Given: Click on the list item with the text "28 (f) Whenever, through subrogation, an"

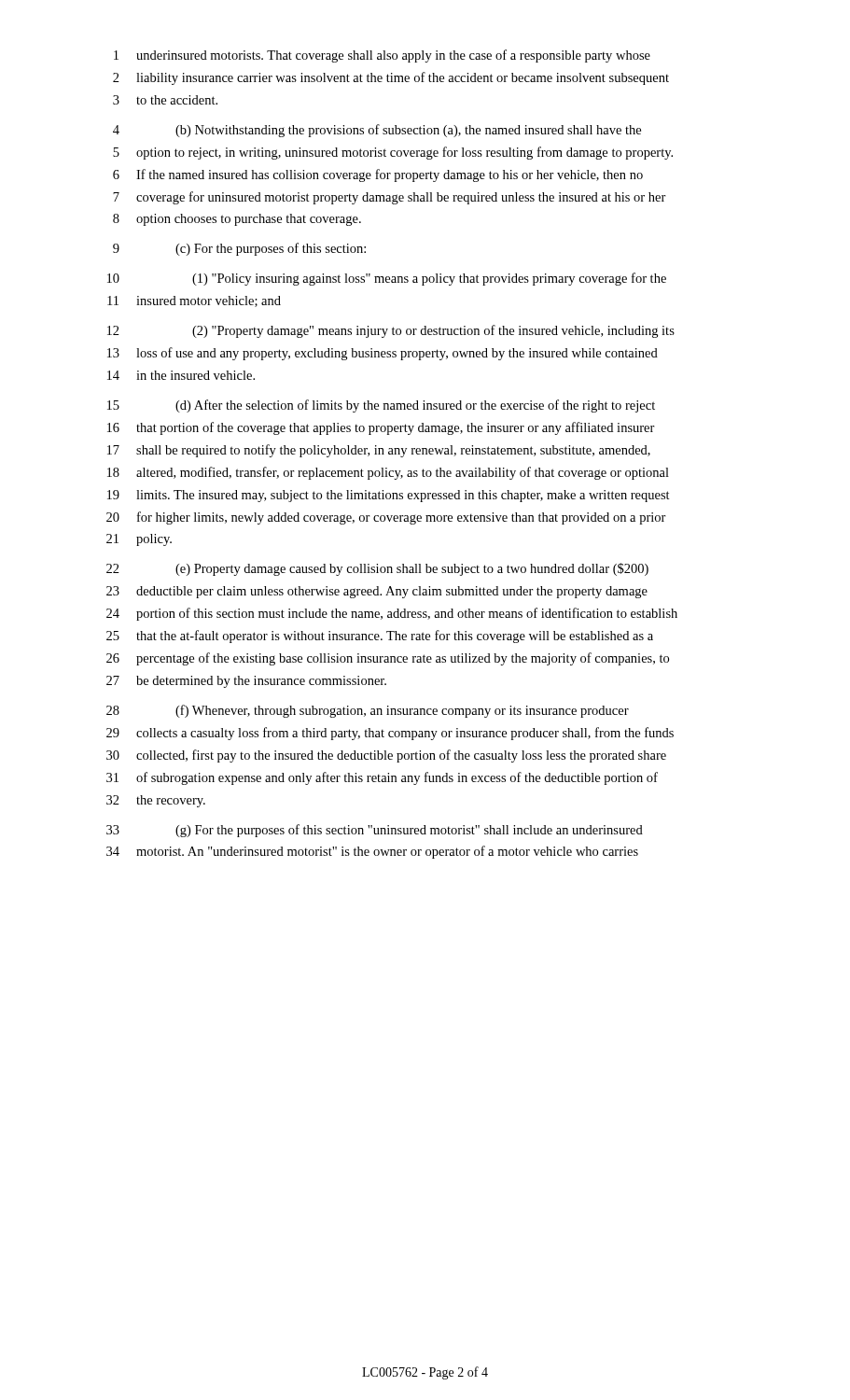Looking at the screenshot, I should 433,711.
